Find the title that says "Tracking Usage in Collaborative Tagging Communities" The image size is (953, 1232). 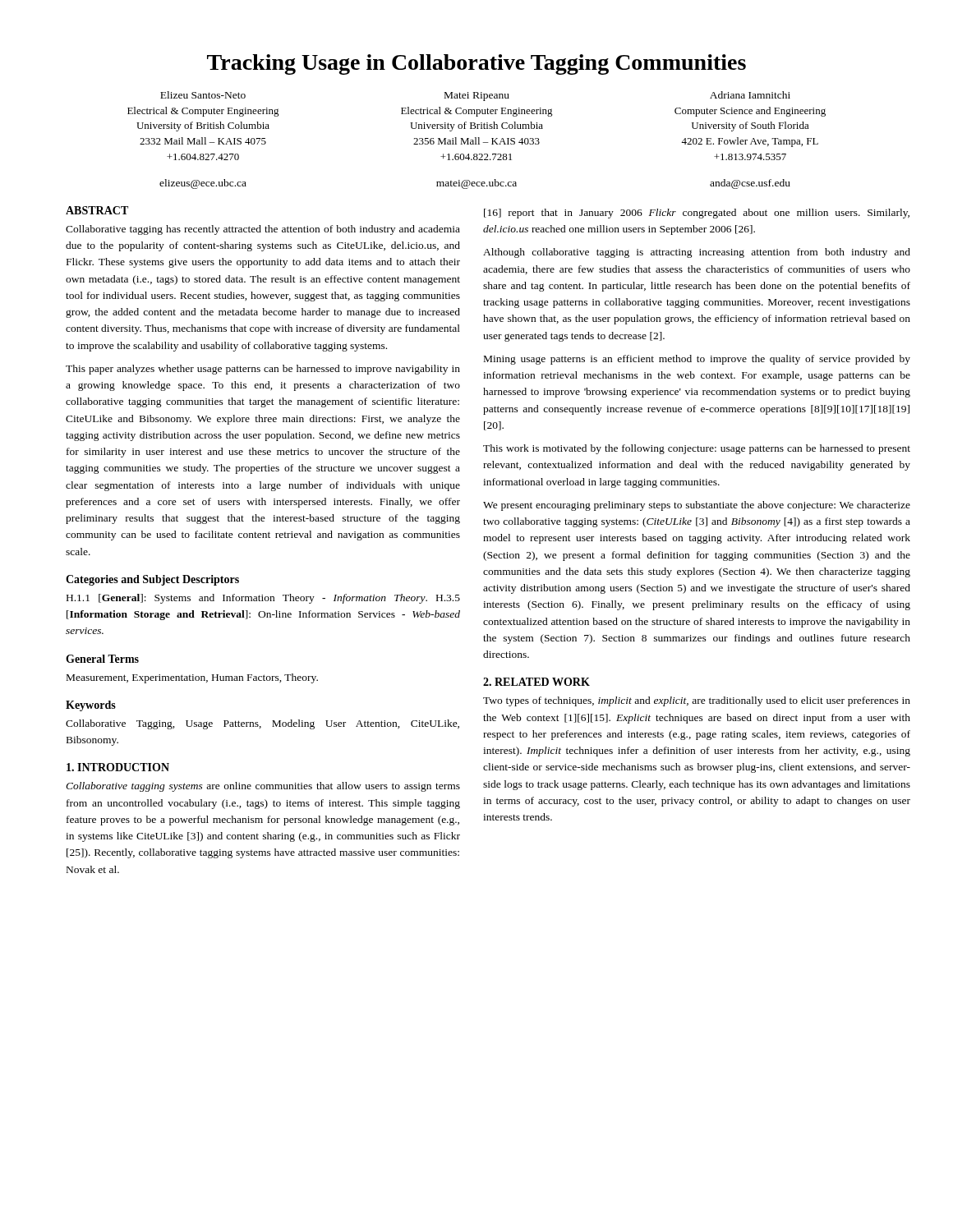point(476,62)
